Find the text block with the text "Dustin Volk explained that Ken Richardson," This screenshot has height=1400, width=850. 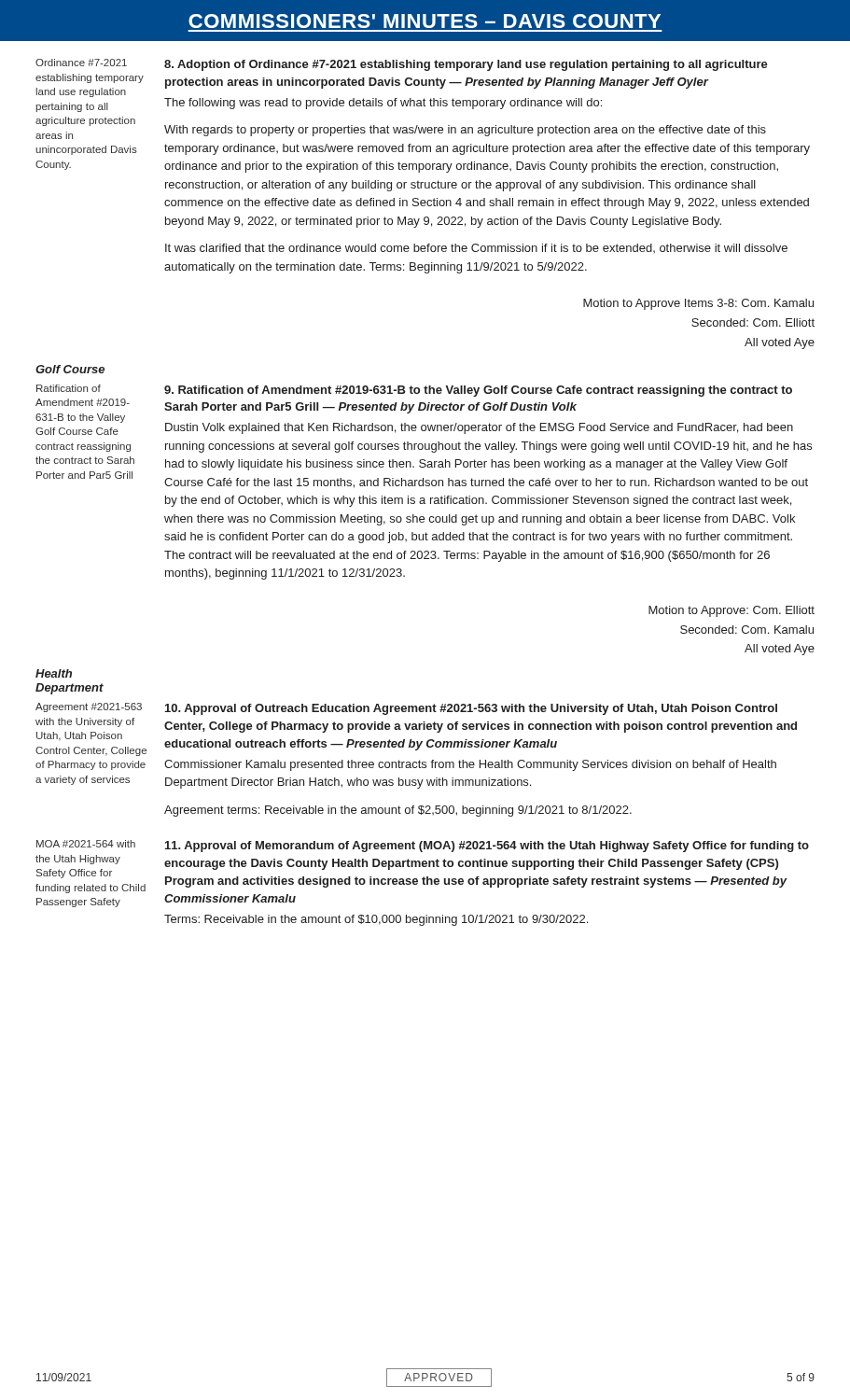pyautogui.click(x=489, y=500)
